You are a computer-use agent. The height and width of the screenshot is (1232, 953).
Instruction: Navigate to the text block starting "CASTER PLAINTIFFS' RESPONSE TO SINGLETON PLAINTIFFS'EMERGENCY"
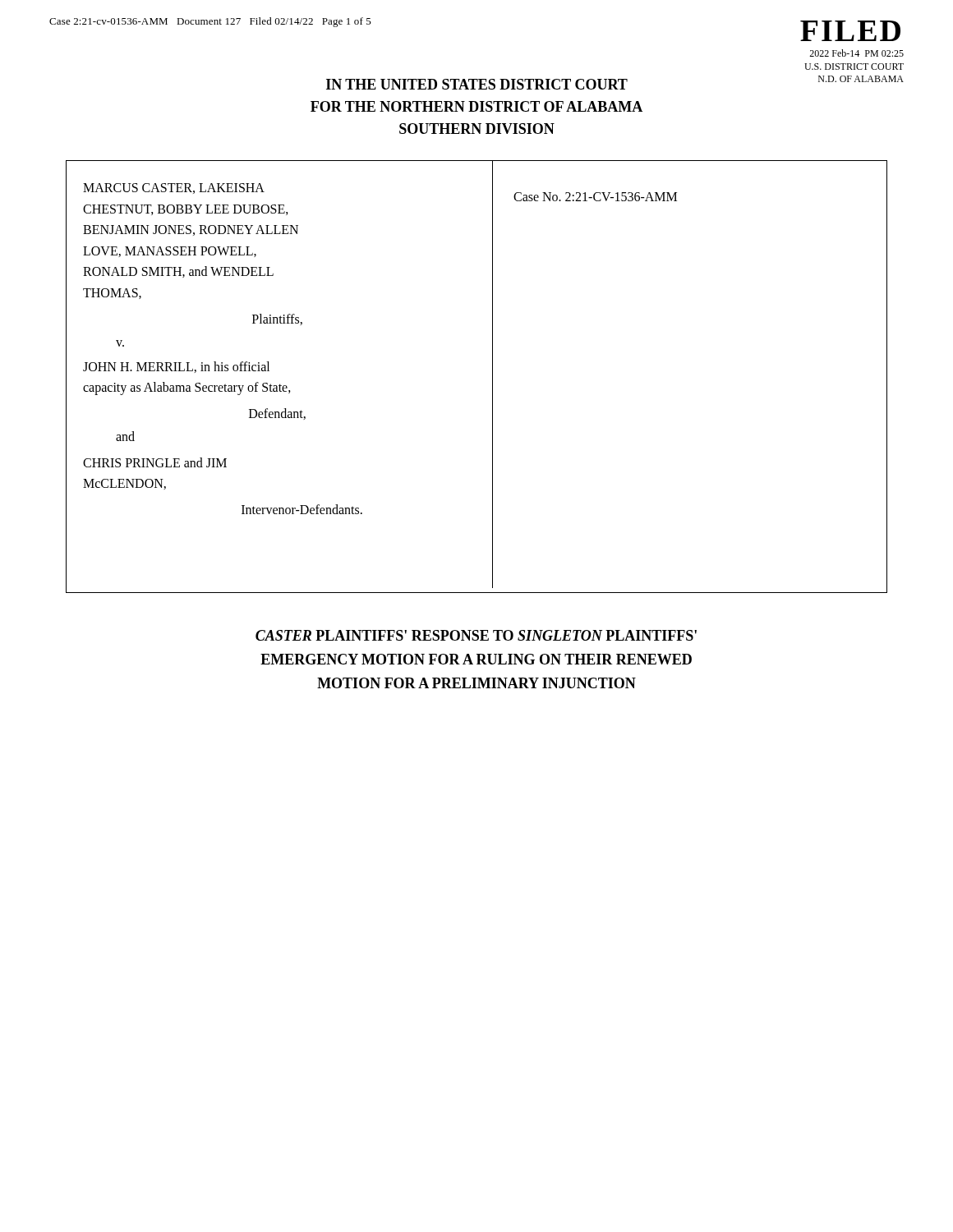coord(476,660)
